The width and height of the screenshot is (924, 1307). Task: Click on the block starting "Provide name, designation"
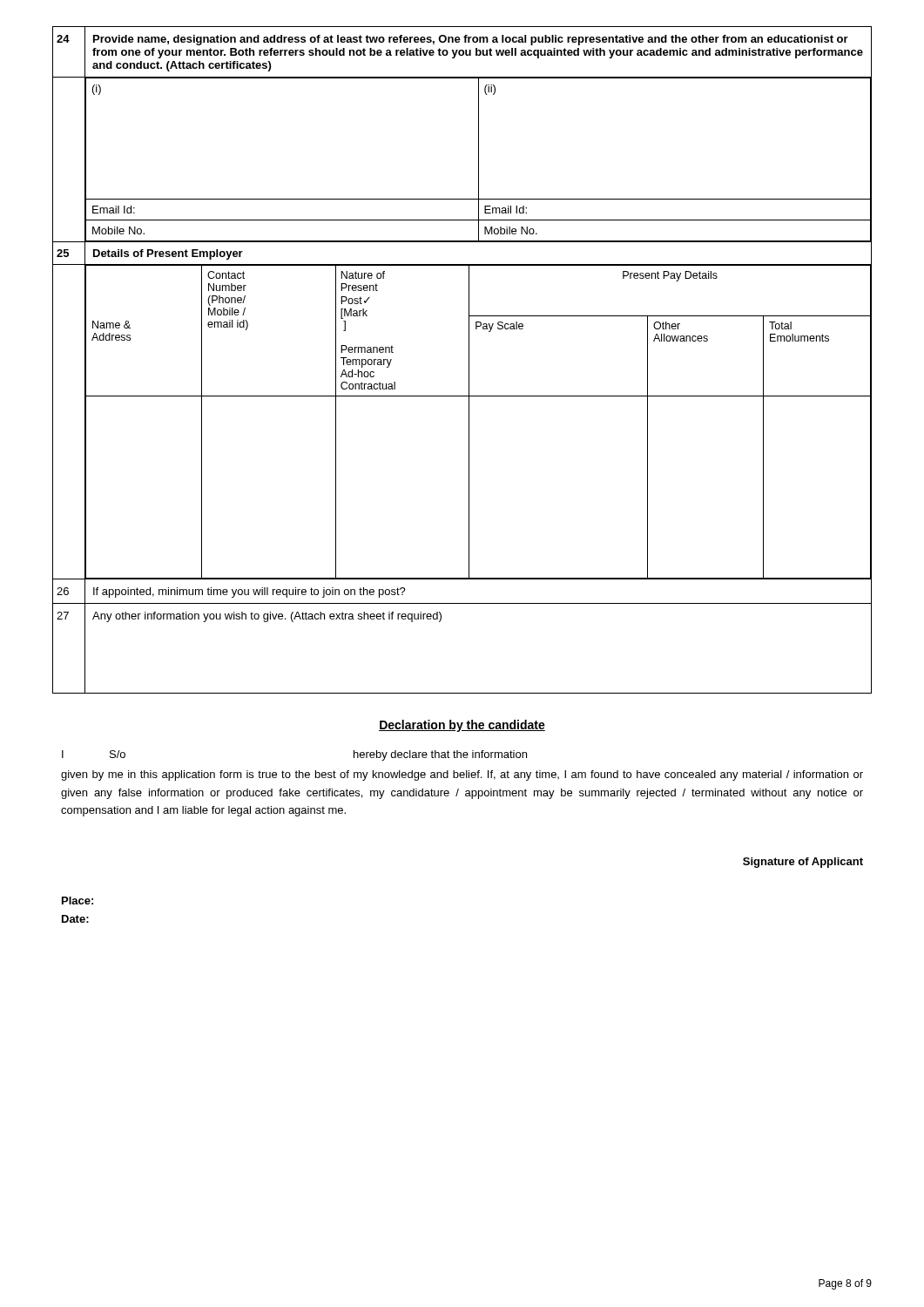tap(478, 52)
